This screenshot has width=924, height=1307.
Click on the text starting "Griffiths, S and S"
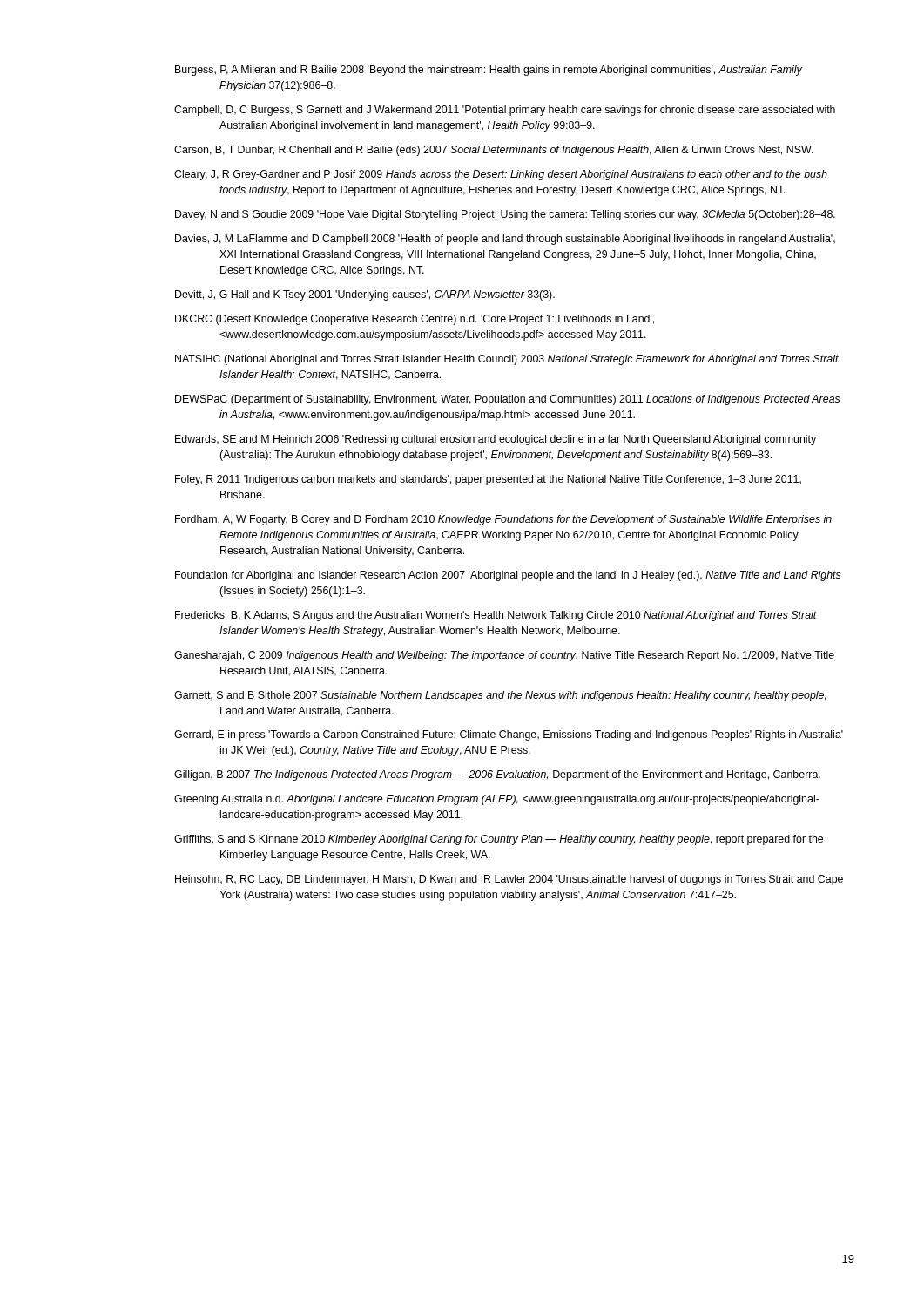click(499, 847)
